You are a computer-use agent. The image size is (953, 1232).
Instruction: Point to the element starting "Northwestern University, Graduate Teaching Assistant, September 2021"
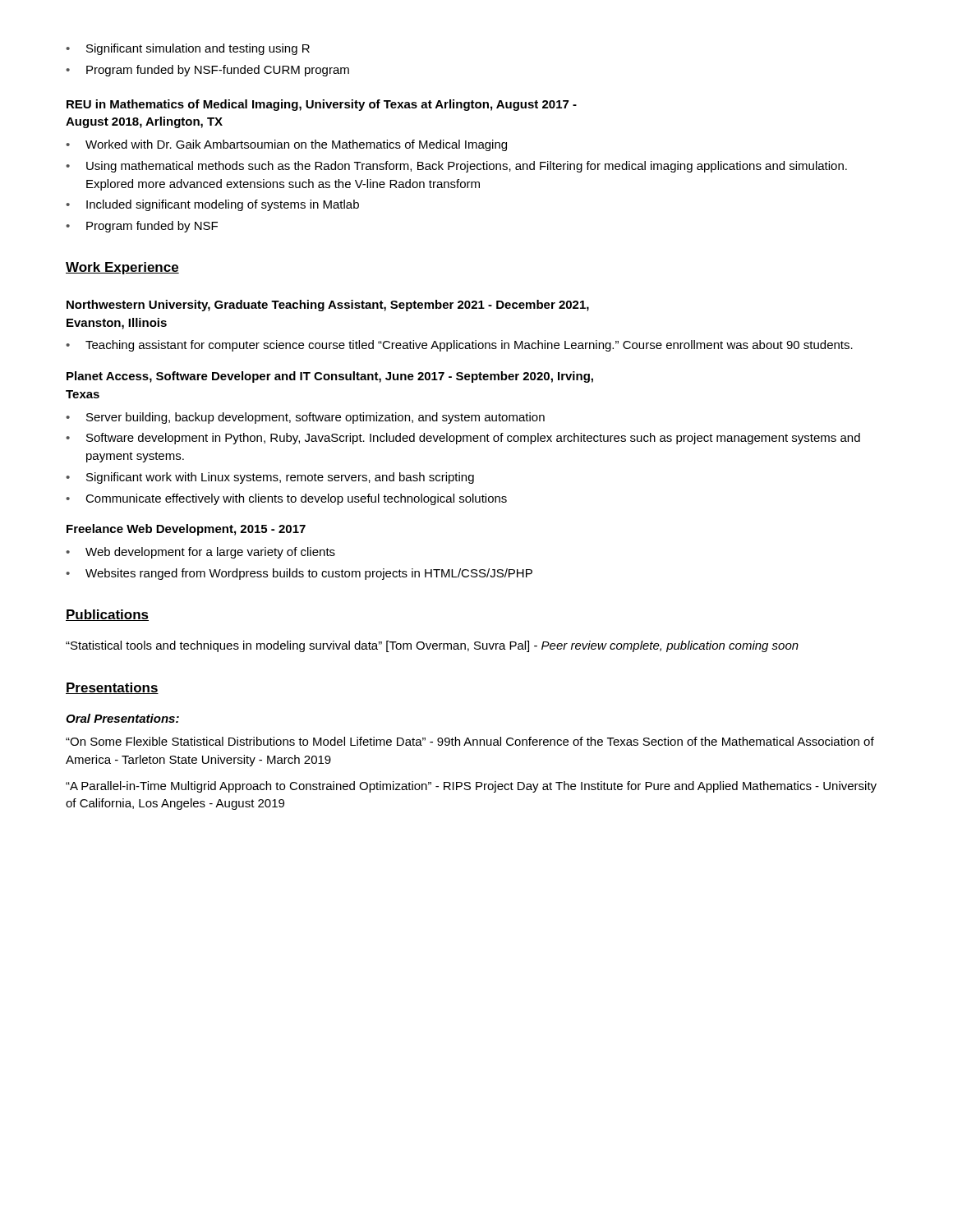[x=328, y=313]
